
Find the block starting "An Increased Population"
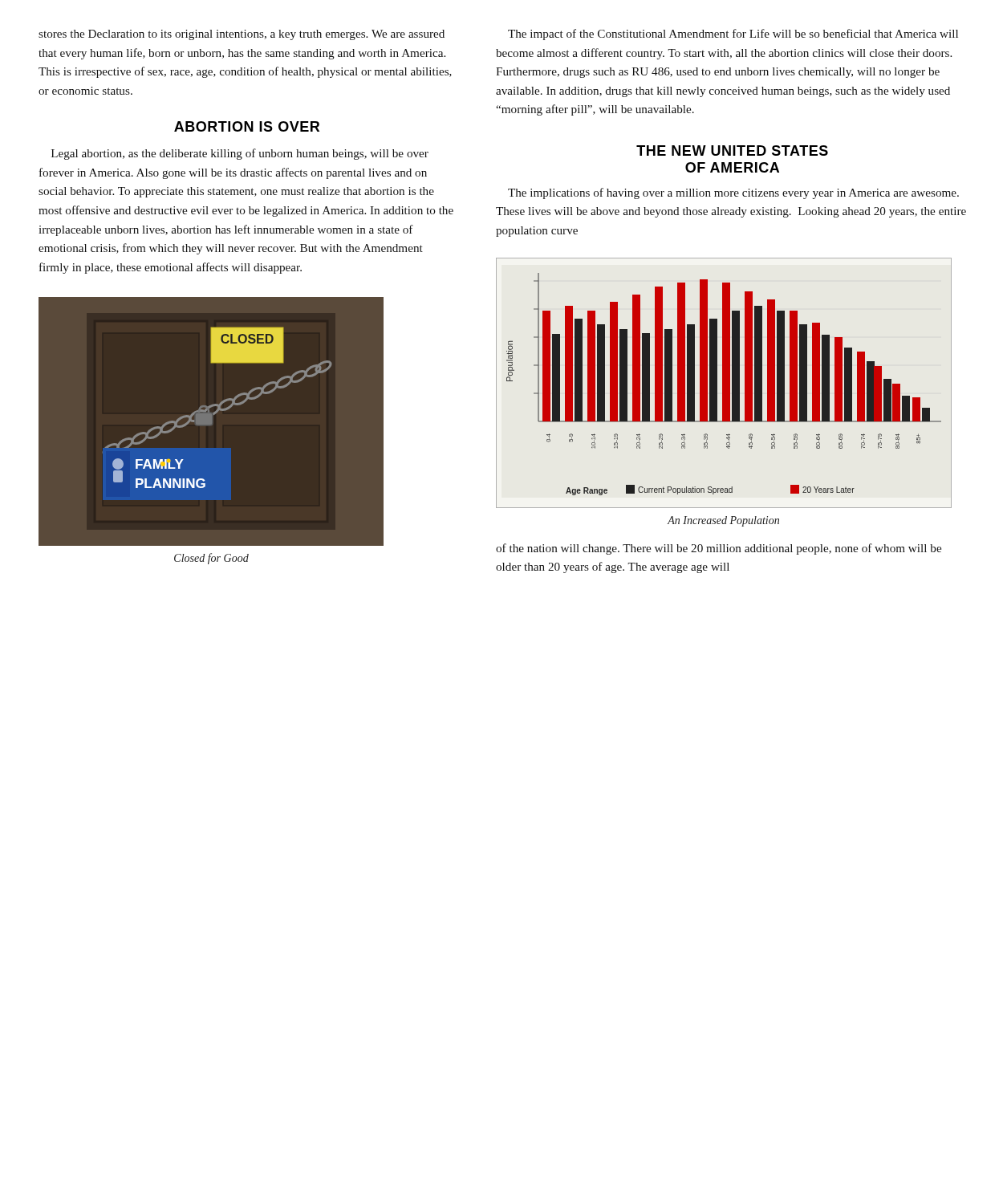click(x=724, y=520)
